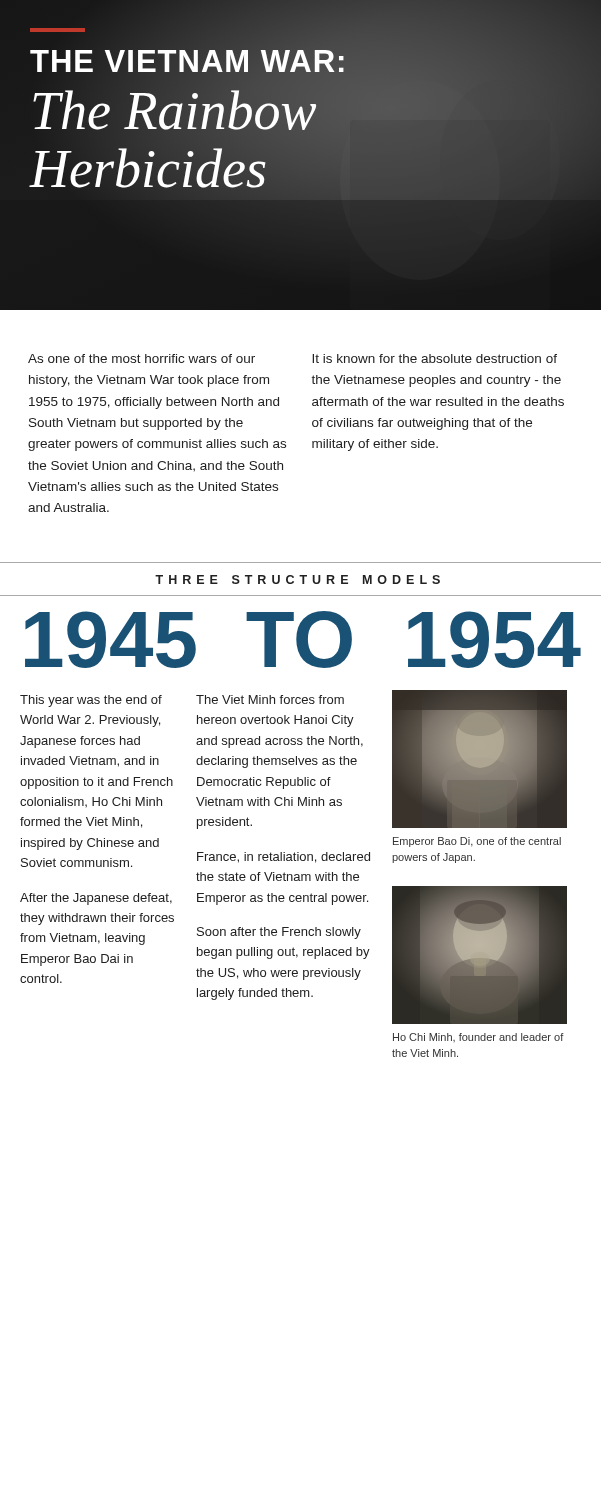Image resolution: width=601 pixels, height=1500 pixels.
Task: Select the section header that says "THREE STRUCTURE MODELS"
Action: [x=300, y=580]
